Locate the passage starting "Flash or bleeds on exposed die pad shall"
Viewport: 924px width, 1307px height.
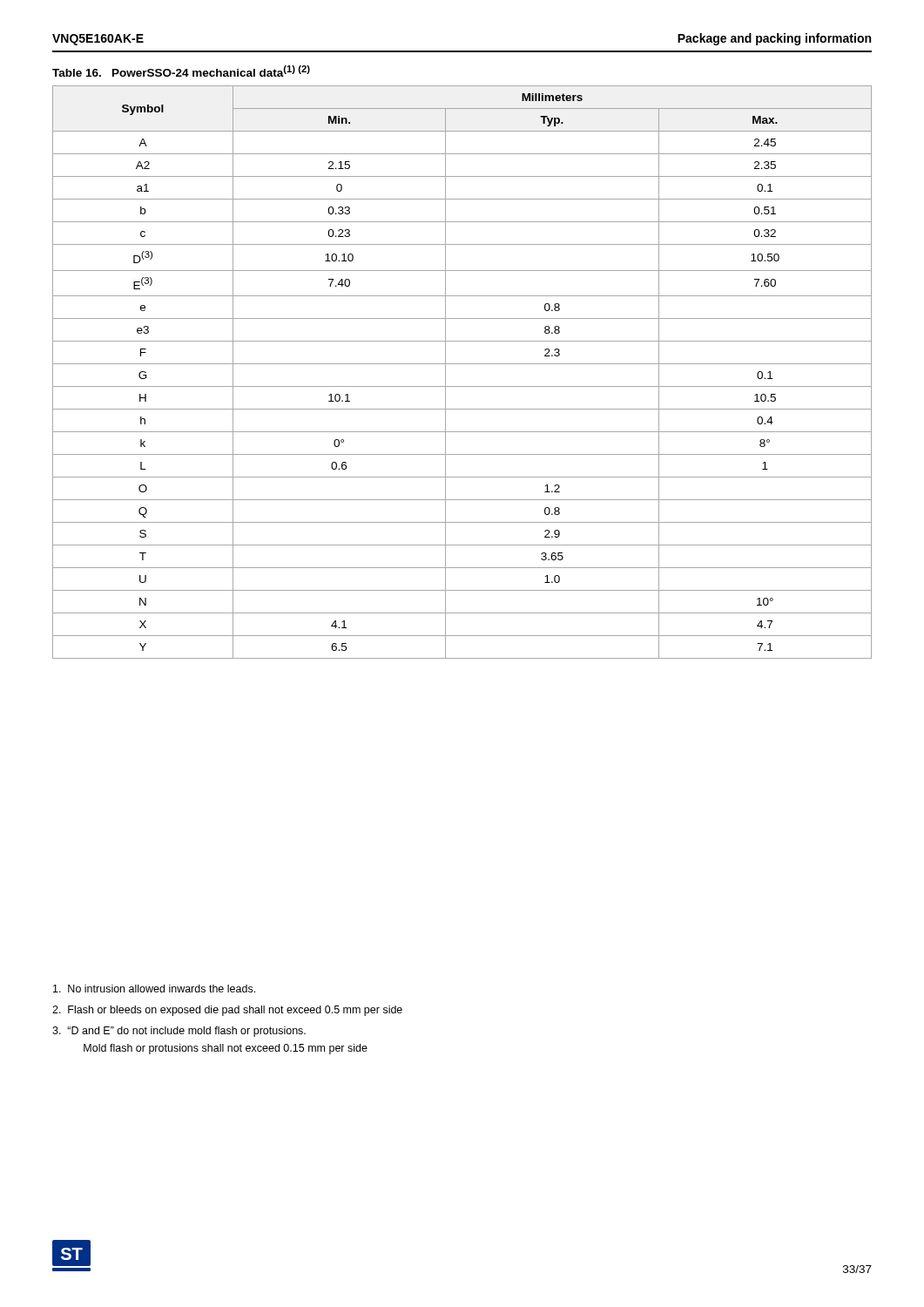tap(227, 1010)
